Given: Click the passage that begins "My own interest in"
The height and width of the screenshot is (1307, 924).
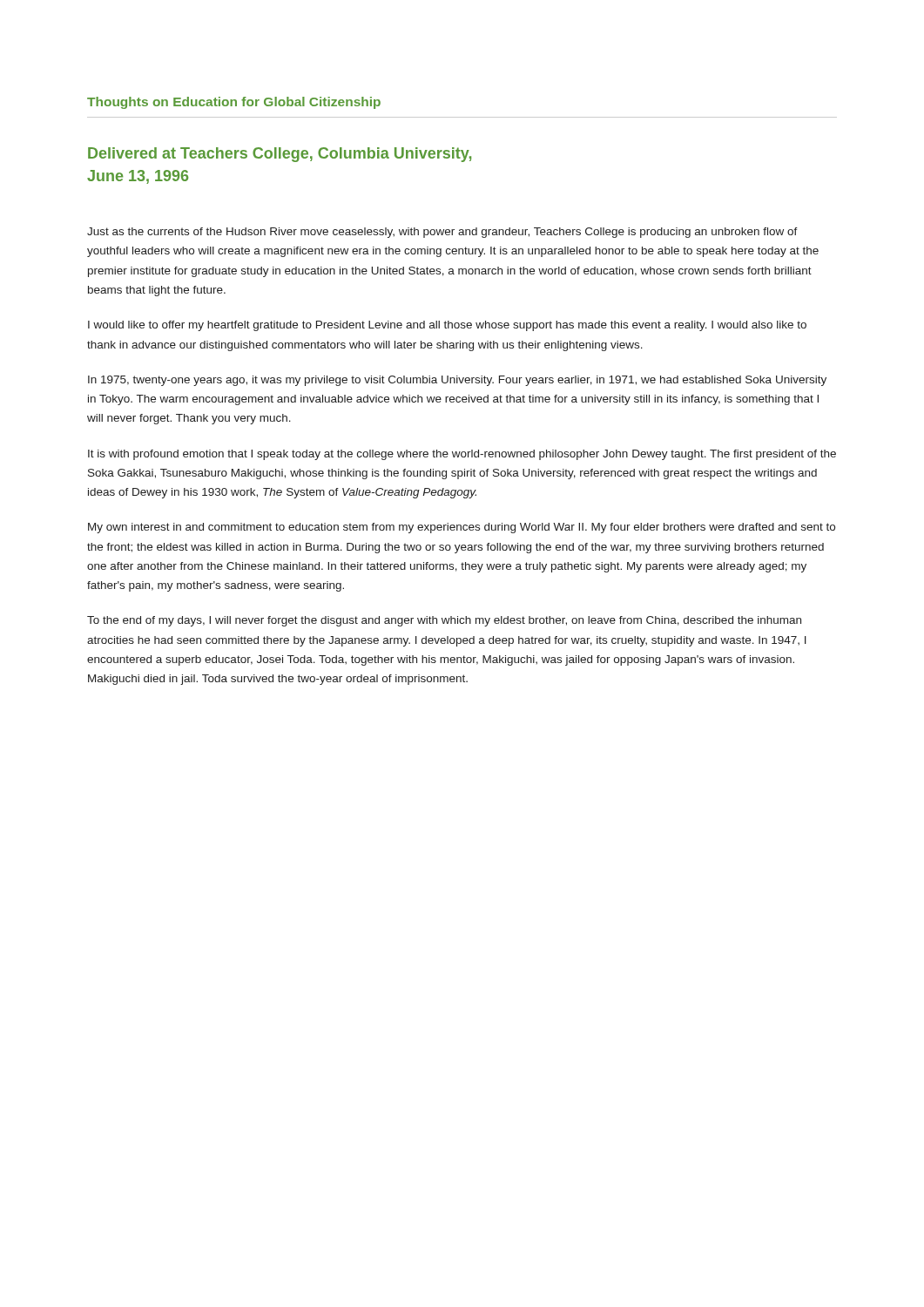Looking at the screenshot, I should point(462,557).
